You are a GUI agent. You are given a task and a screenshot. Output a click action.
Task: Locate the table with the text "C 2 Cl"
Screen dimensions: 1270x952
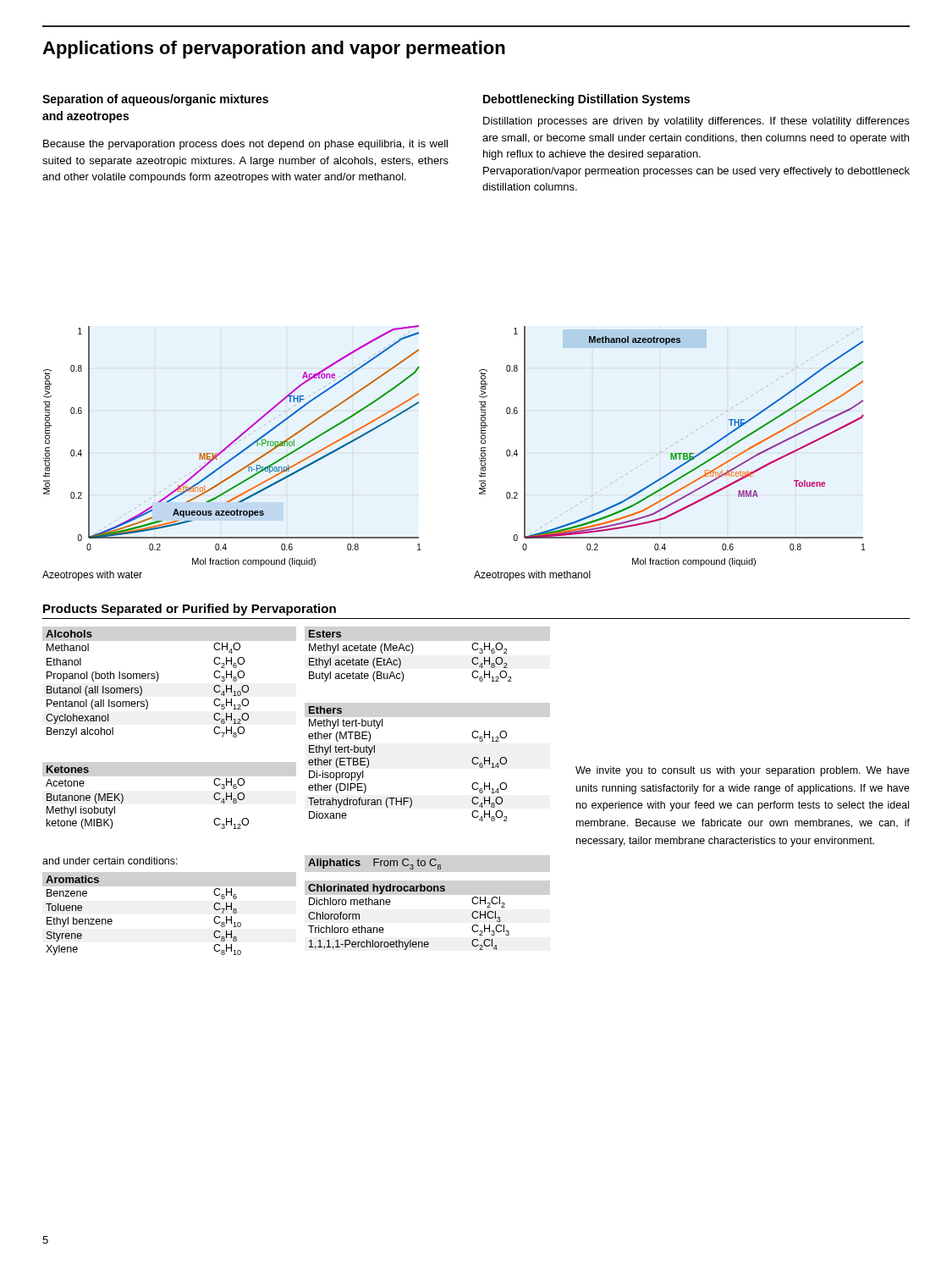pos(427,916)
